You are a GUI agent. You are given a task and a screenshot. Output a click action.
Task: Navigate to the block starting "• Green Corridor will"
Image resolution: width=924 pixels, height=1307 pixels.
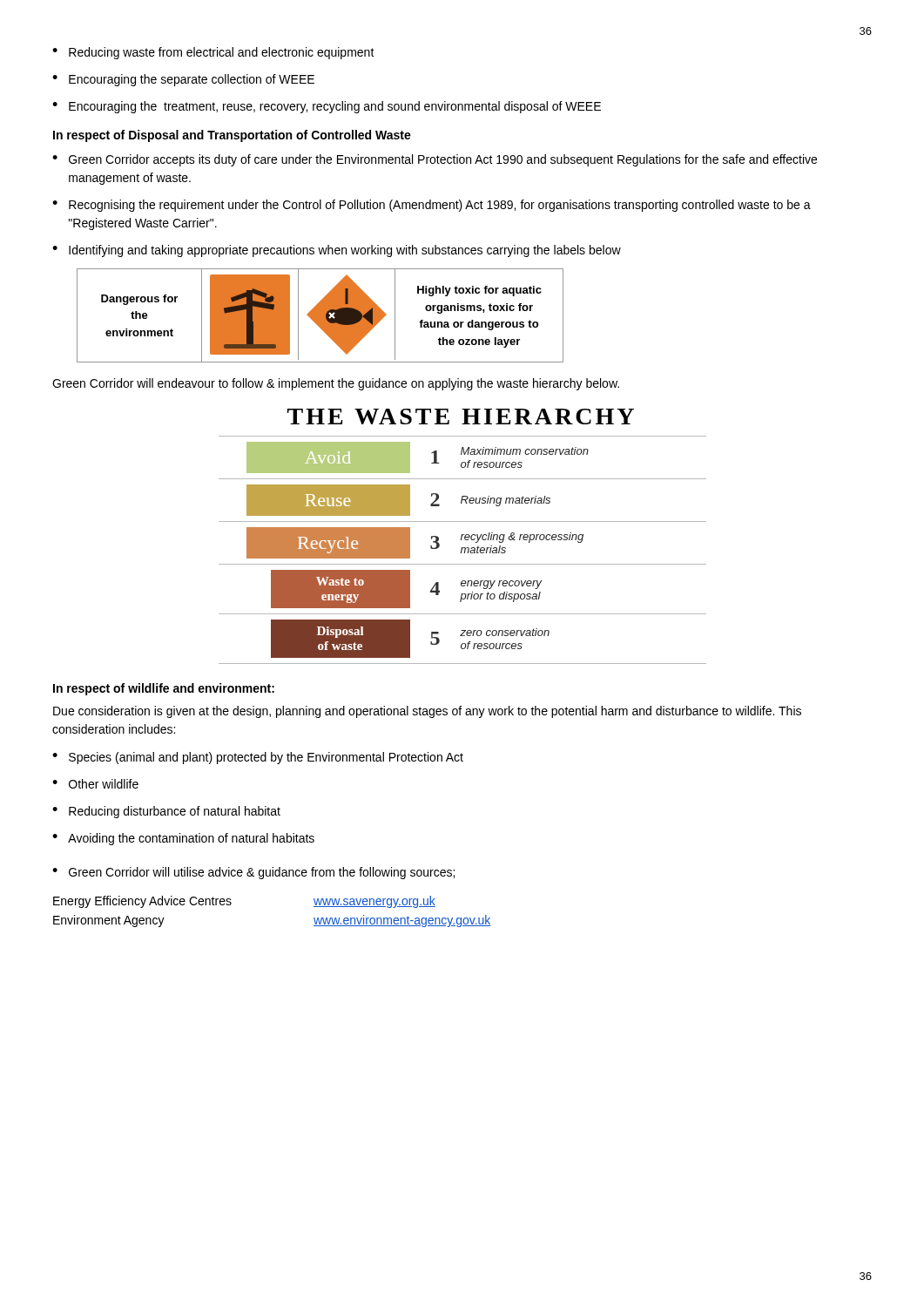pos(462,873)
